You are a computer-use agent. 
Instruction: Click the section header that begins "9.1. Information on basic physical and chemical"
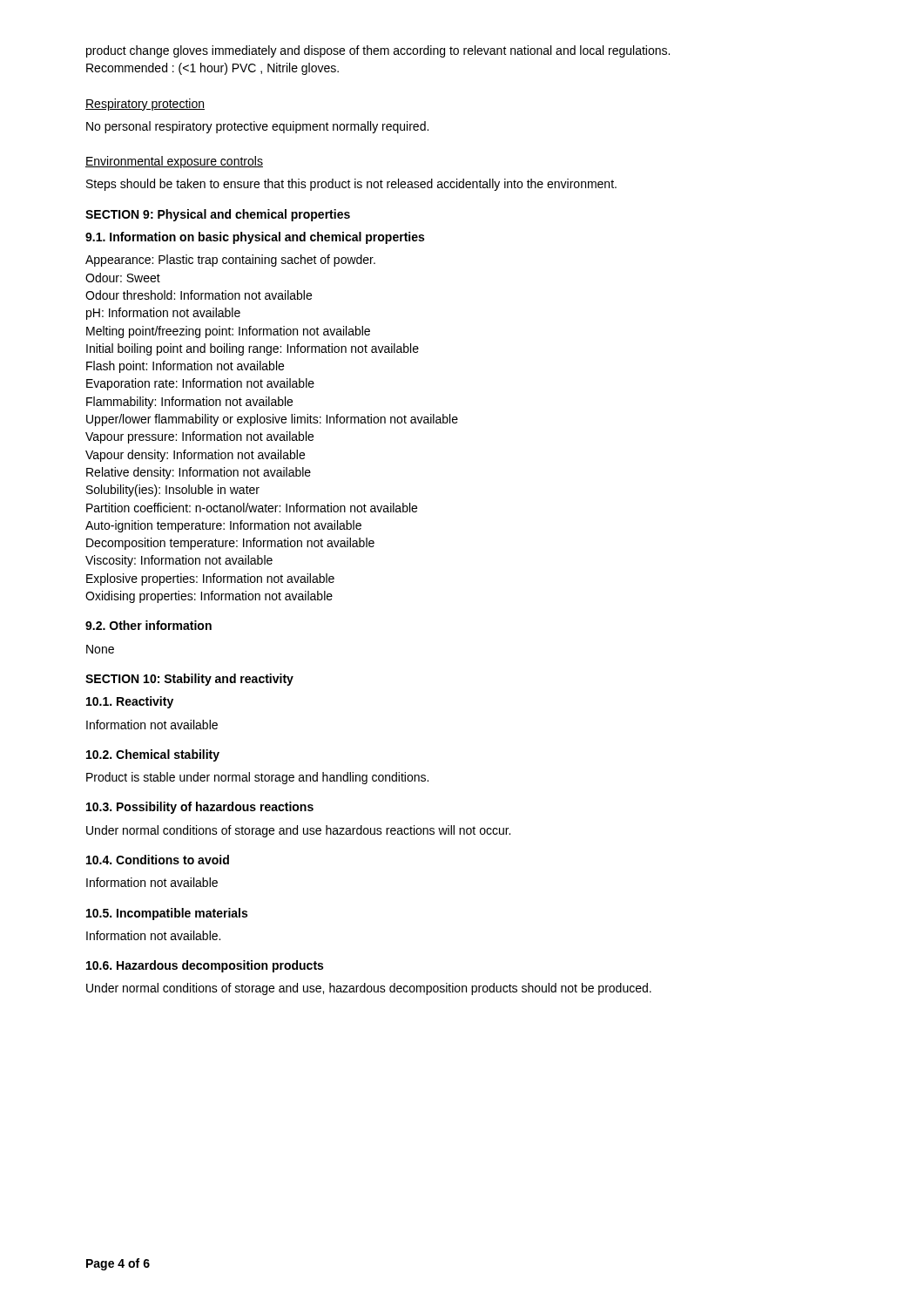[255, 237]
